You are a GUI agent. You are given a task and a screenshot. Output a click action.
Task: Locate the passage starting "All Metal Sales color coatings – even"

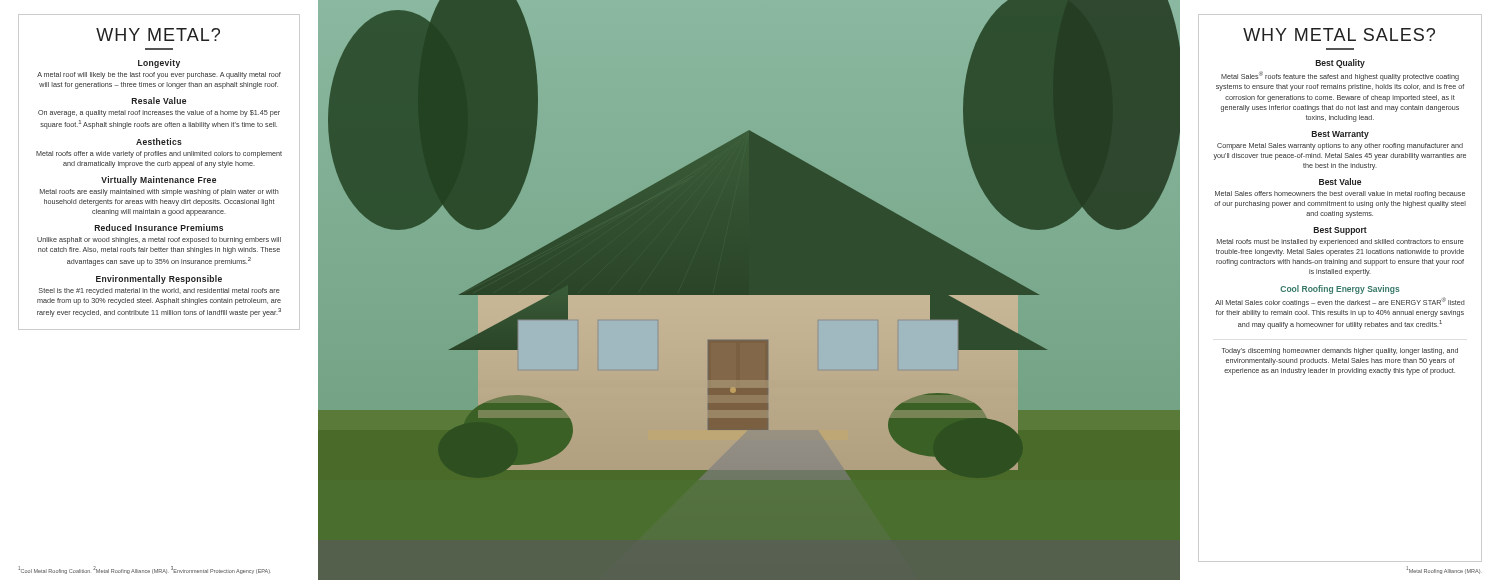[x=1340, y=313]
